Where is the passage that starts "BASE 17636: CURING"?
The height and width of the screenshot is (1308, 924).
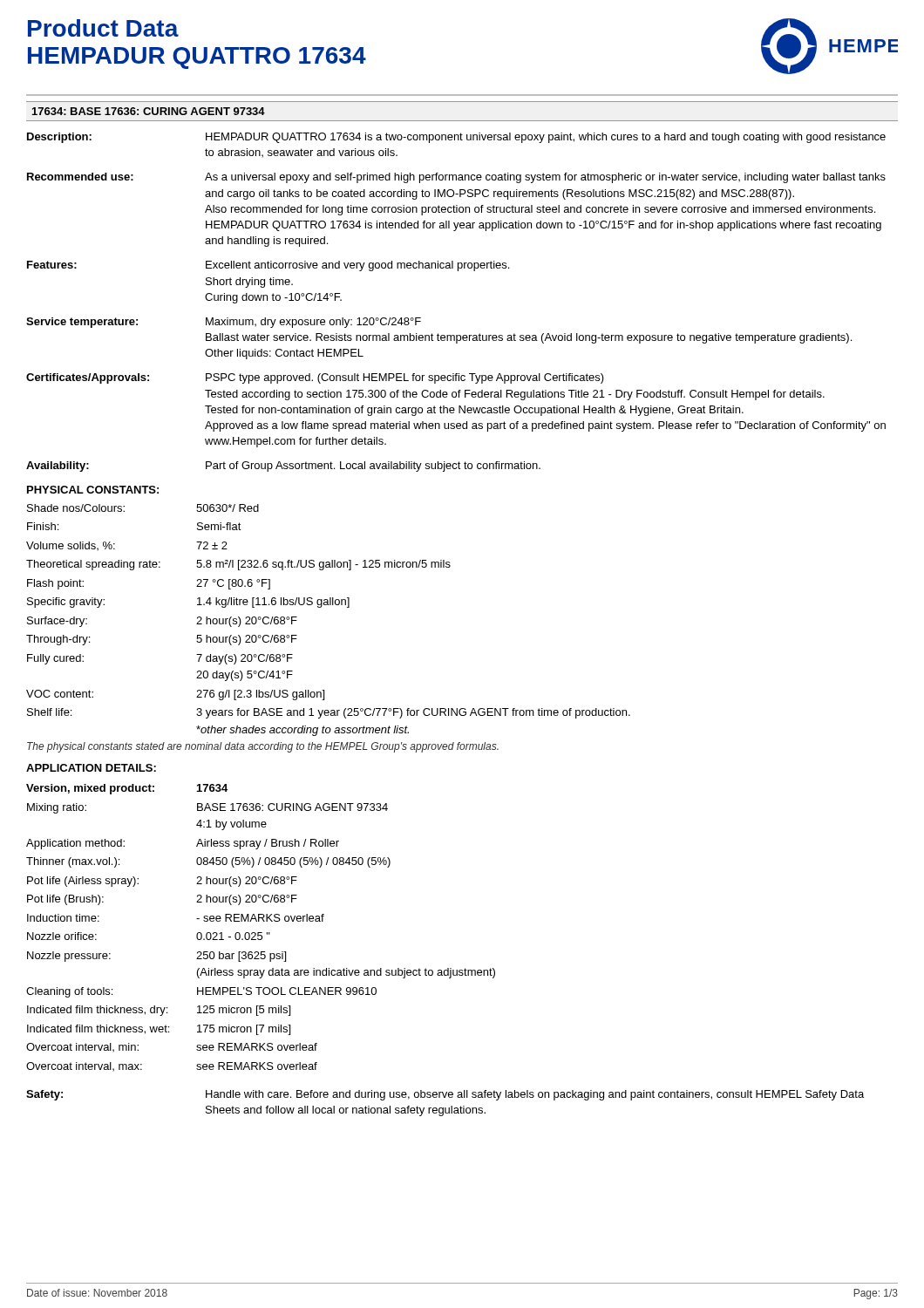(x=292, y=815)
